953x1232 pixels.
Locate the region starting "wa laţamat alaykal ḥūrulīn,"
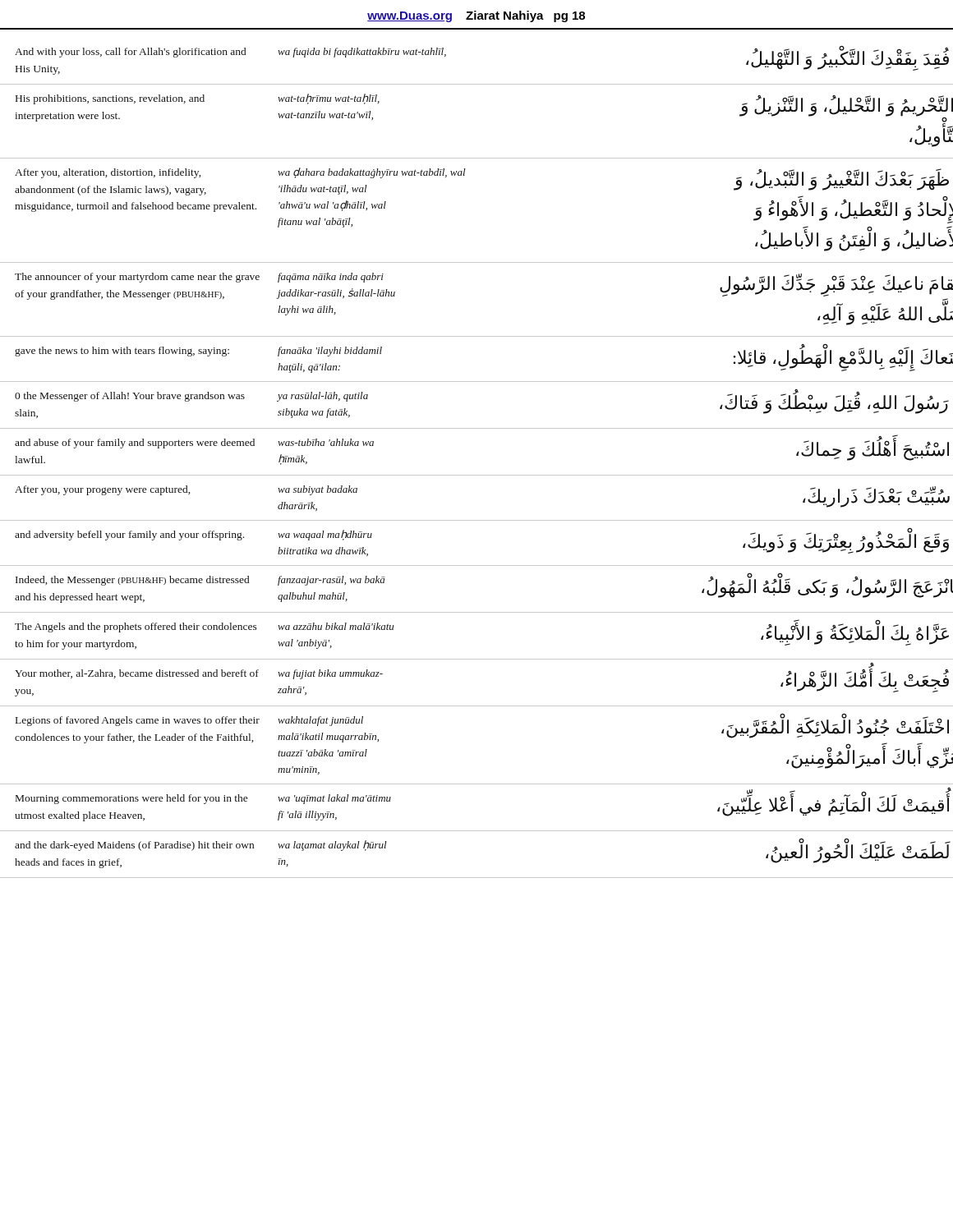click(332, 853)
